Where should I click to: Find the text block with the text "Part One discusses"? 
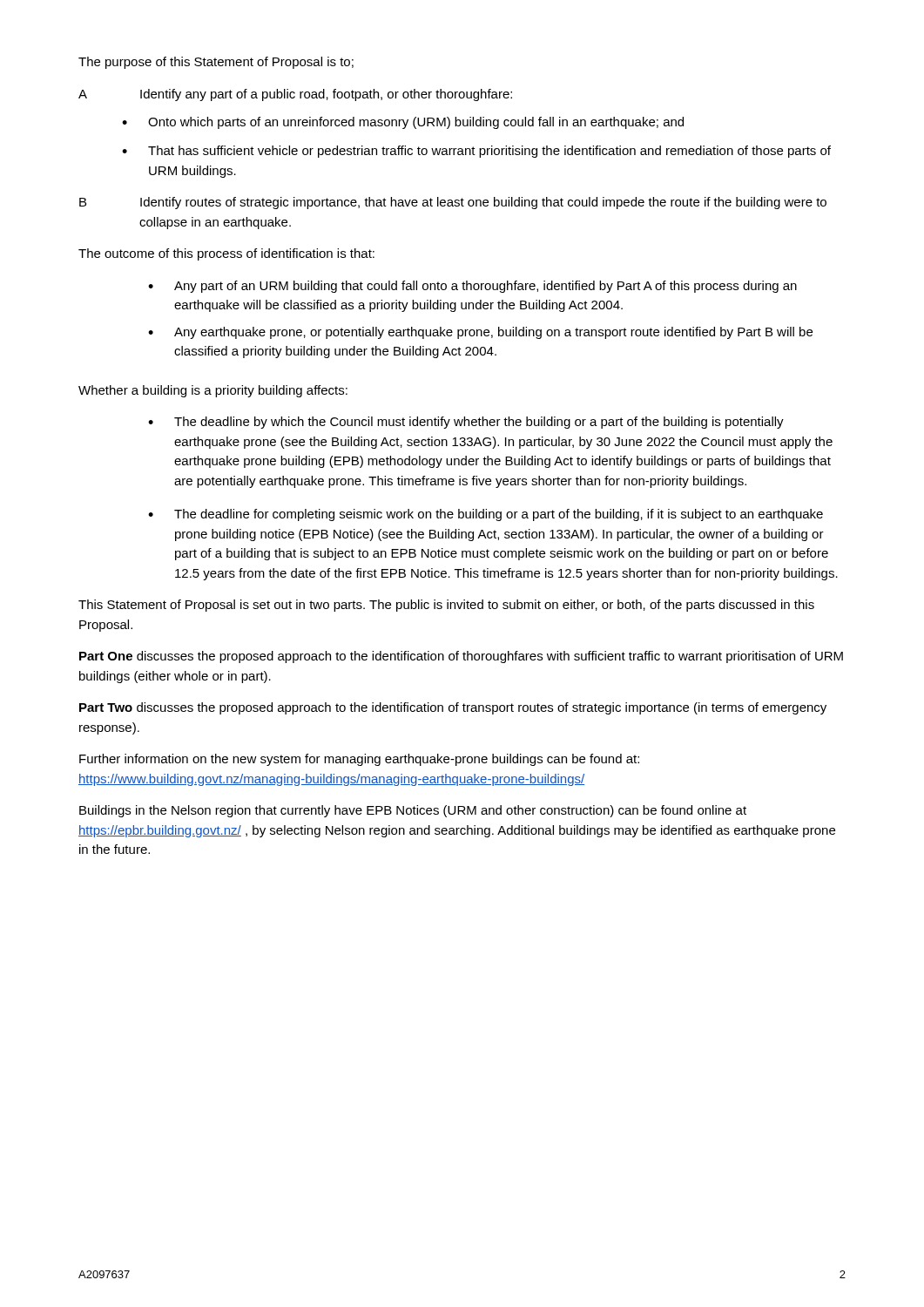(x=461, y=666)
